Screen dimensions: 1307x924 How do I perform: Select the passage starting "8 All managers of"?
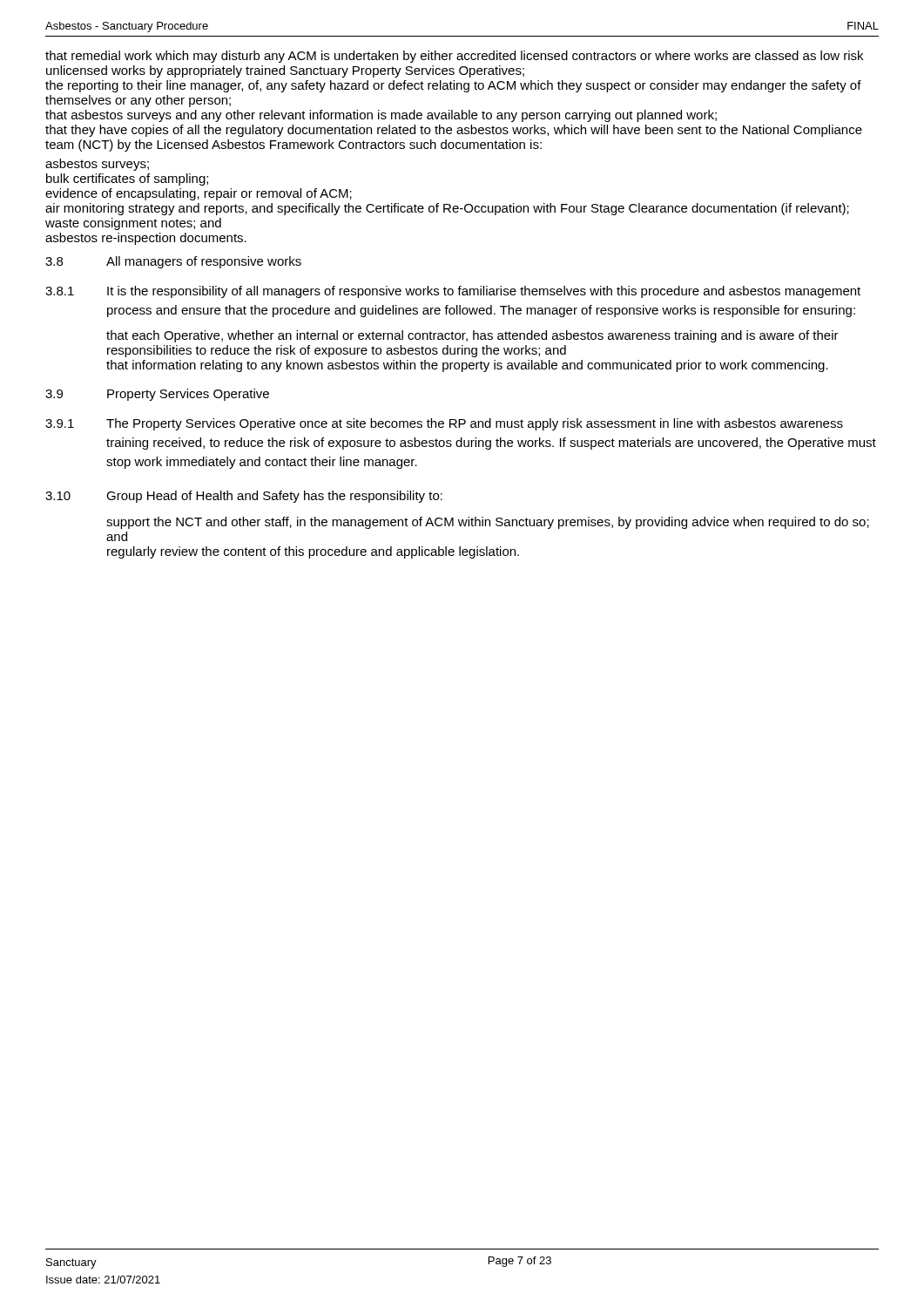(173, 262)
